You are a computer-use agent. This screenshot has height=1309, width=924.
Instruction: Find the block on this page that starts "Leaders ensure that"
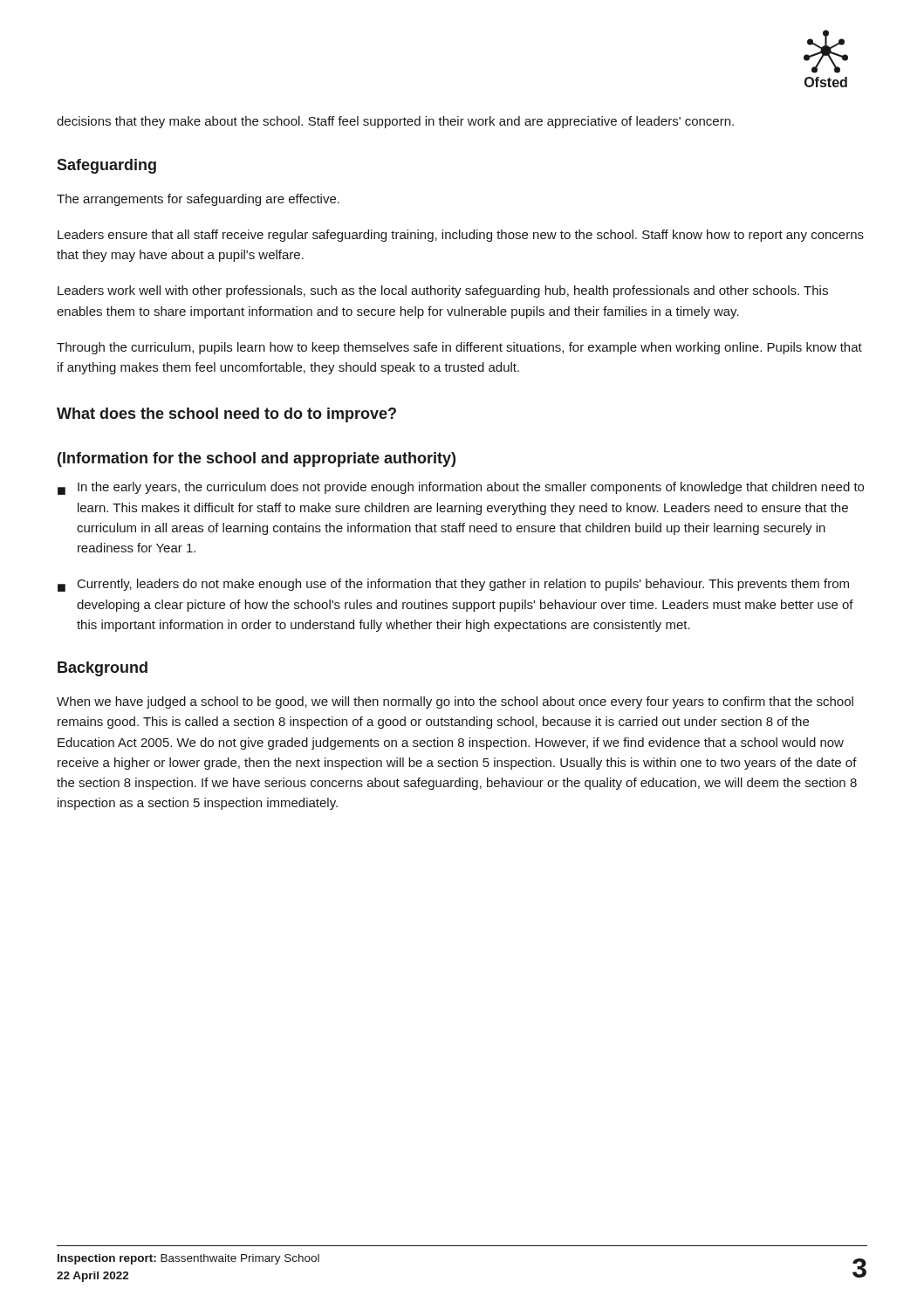[x=460, y=244]
